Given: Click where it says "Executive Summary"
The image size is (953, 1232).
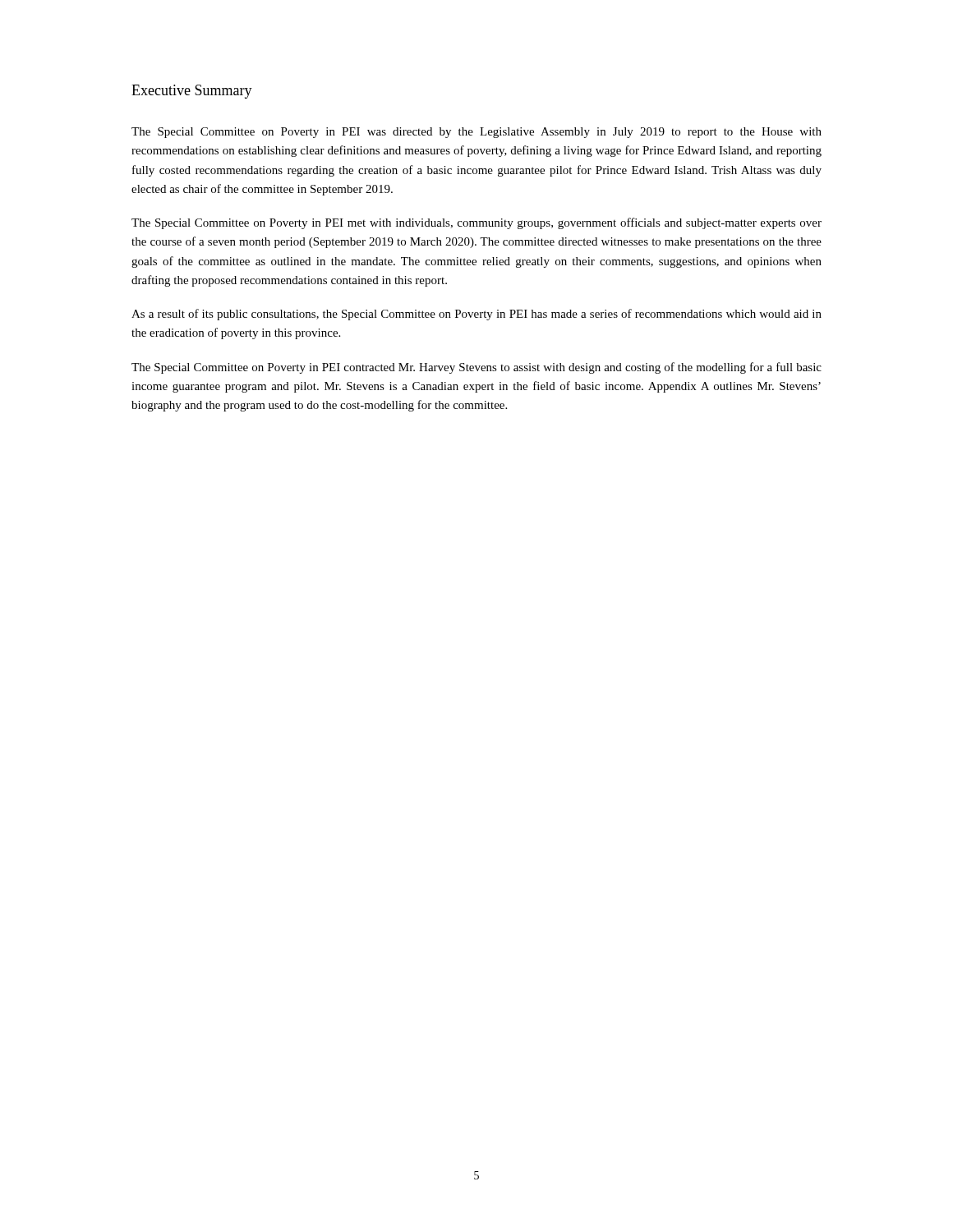Looking at the screenshot, I should 192,90.
